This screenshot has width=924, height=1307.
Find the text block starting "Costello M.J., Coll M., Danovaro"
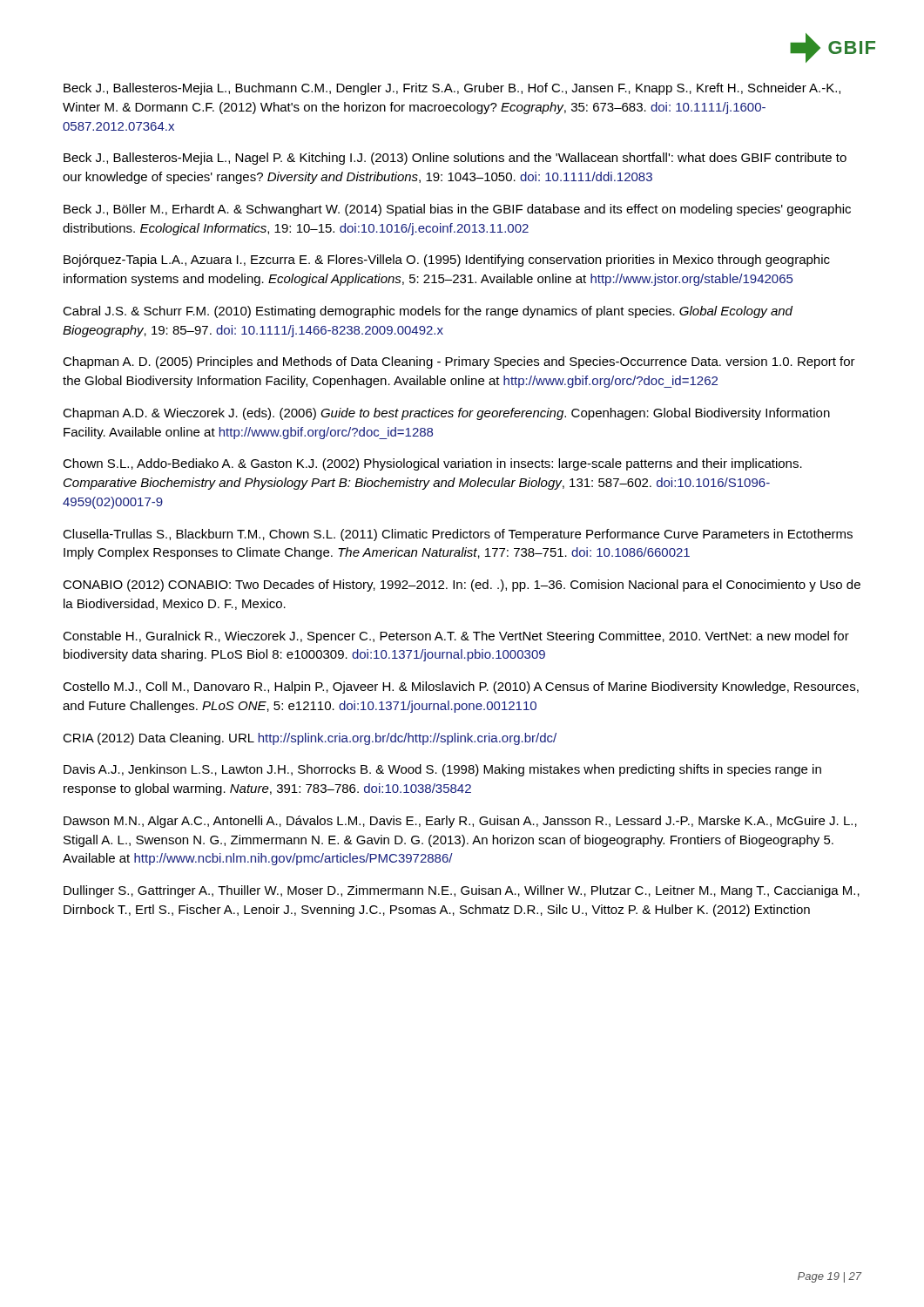[x=461, y=696]
